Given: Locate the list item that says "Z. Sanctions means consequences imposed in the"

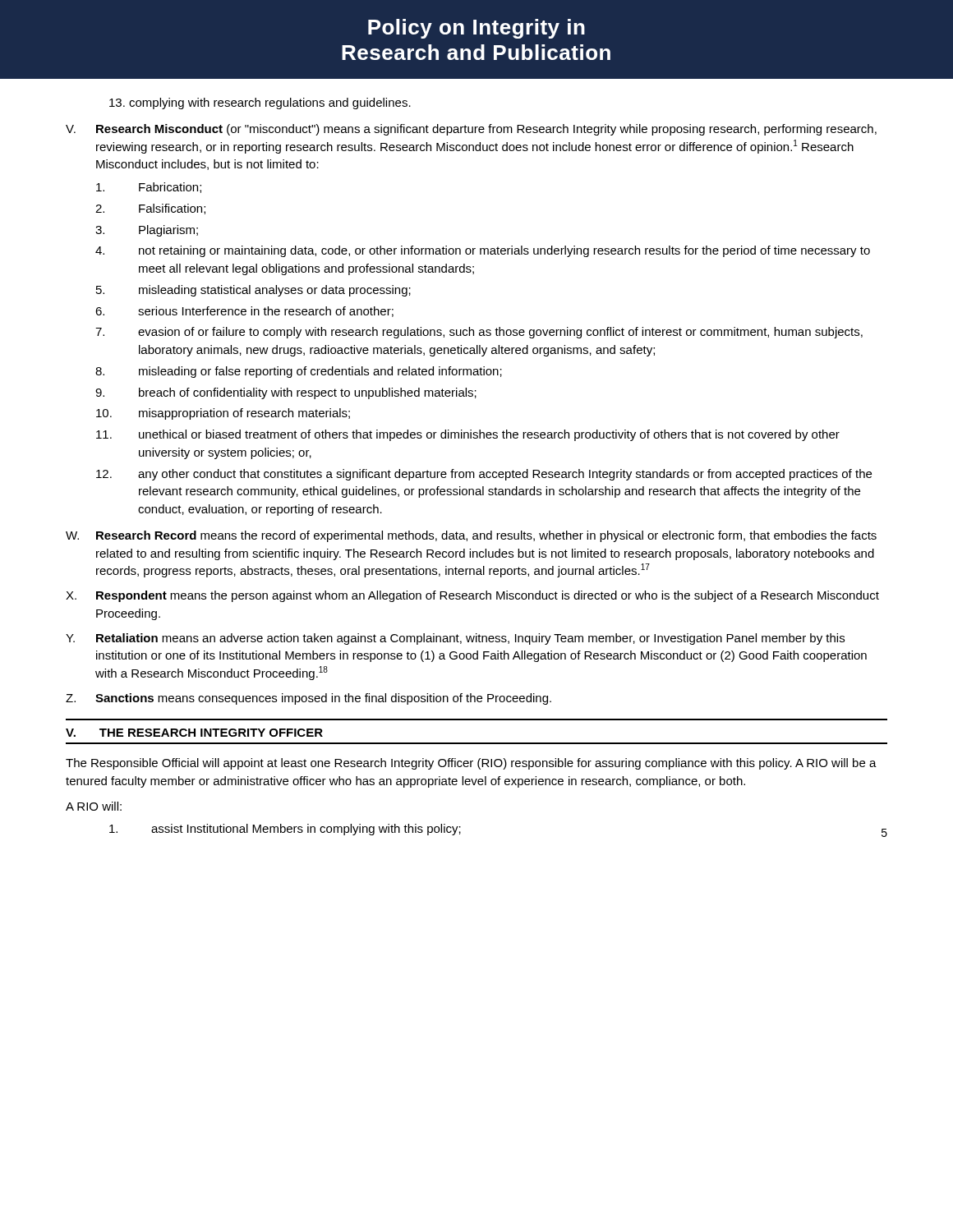Looking at the screenshot, I should (x=476, y=698).
